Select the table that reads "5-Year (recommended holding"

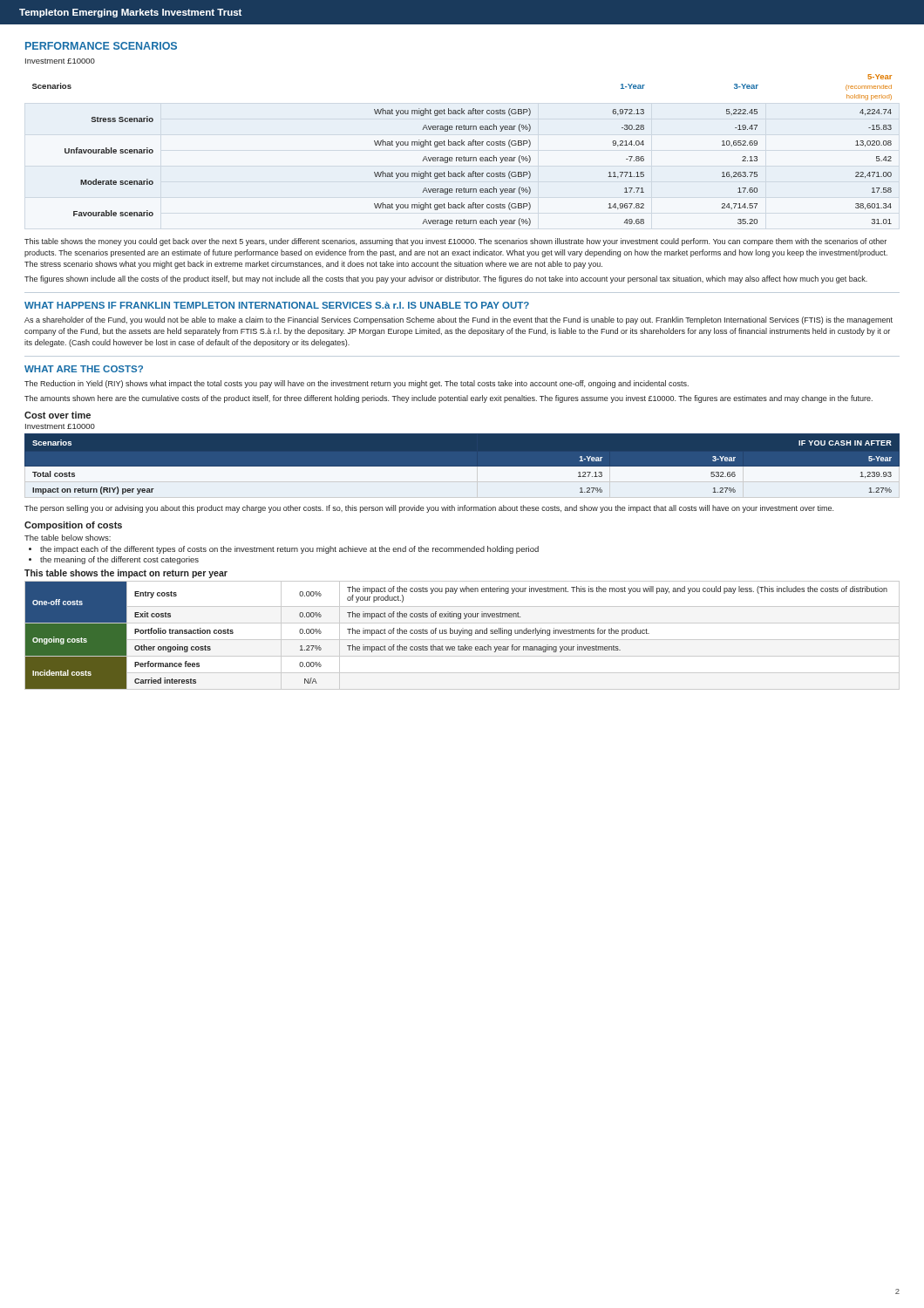coord(462,149)
